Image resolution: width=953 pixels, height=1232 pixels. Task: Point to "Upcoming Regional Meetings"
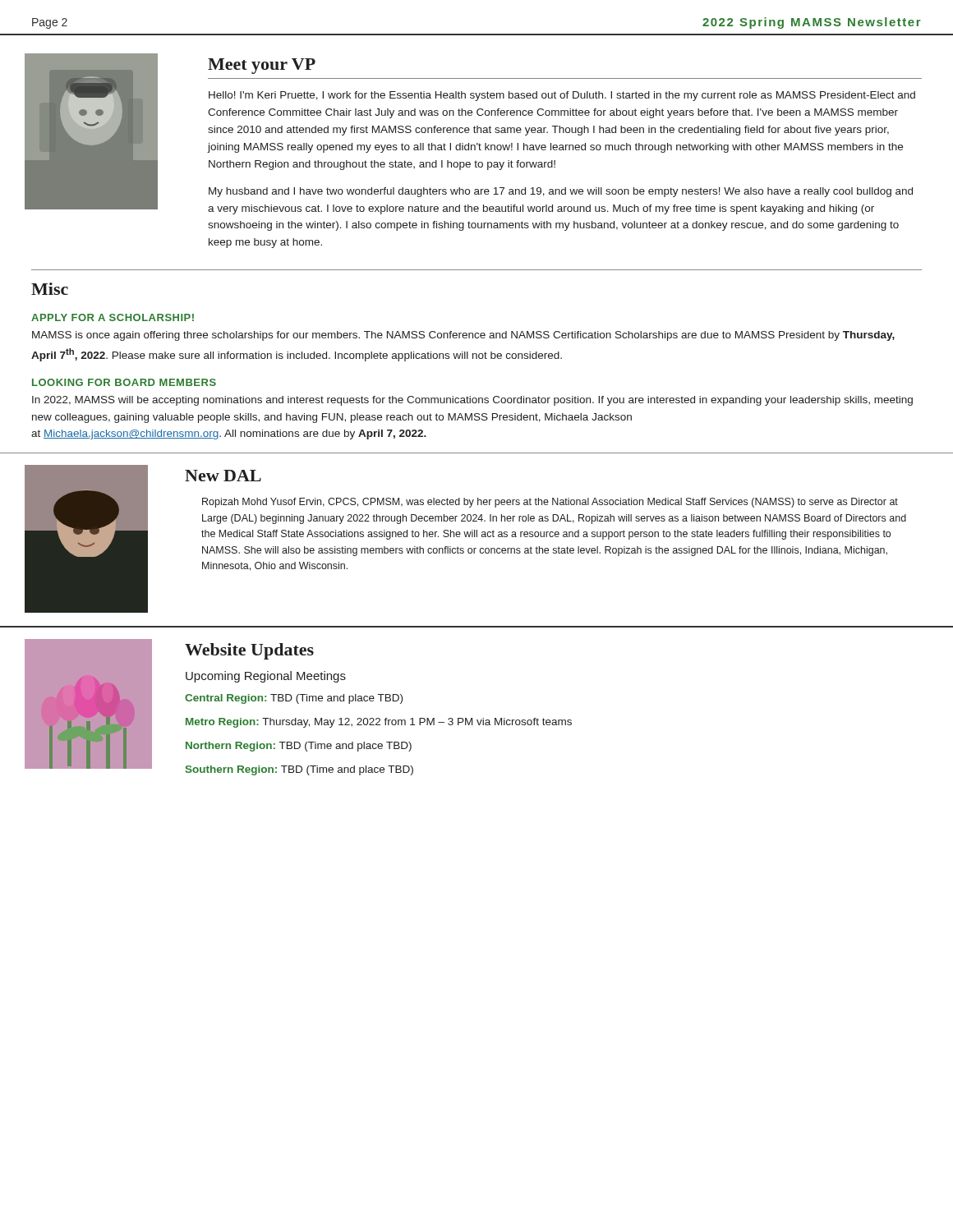(265, 676)
